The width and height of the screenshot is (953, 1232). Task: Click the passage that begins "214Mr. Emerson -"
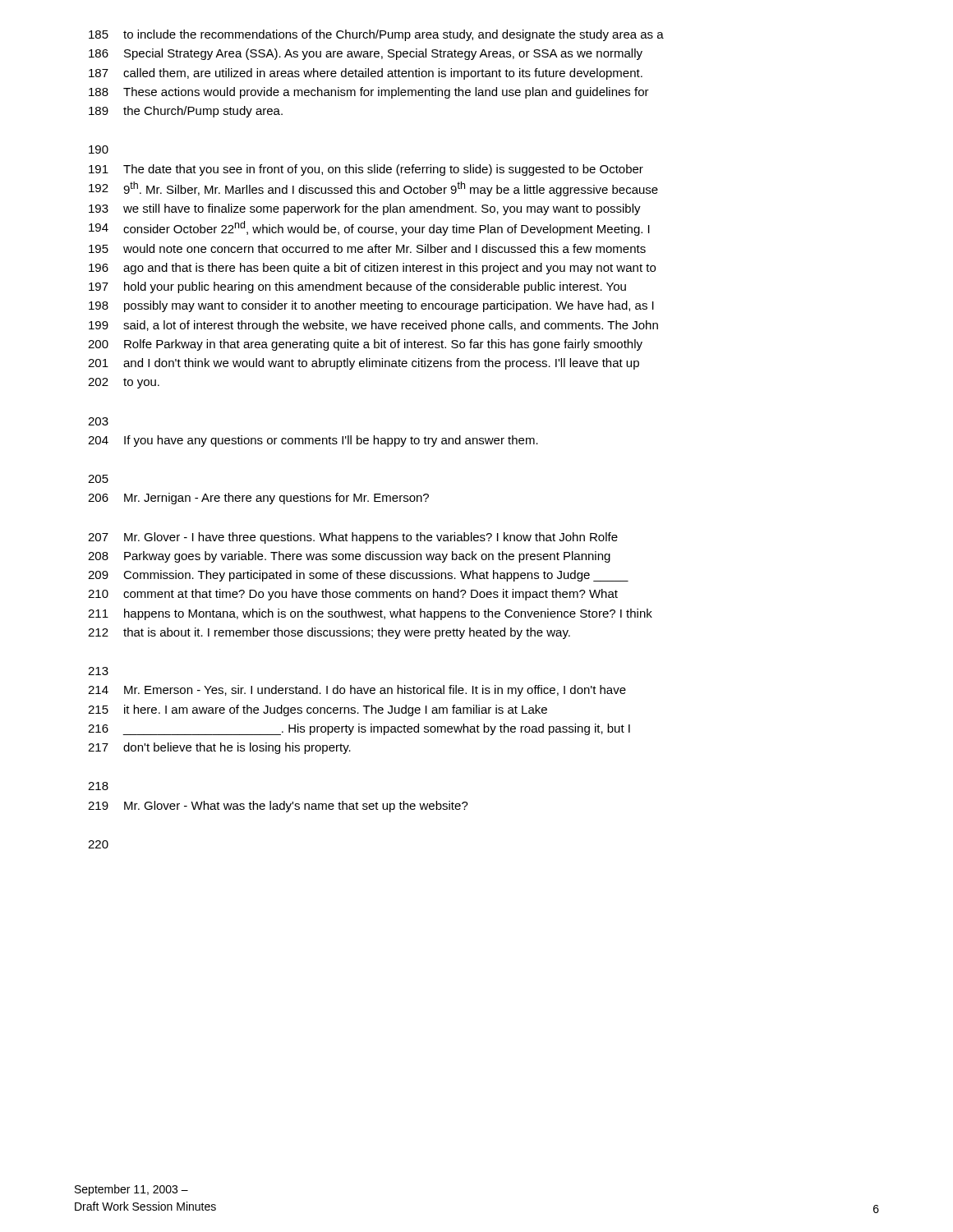click(x=476, y=719)
